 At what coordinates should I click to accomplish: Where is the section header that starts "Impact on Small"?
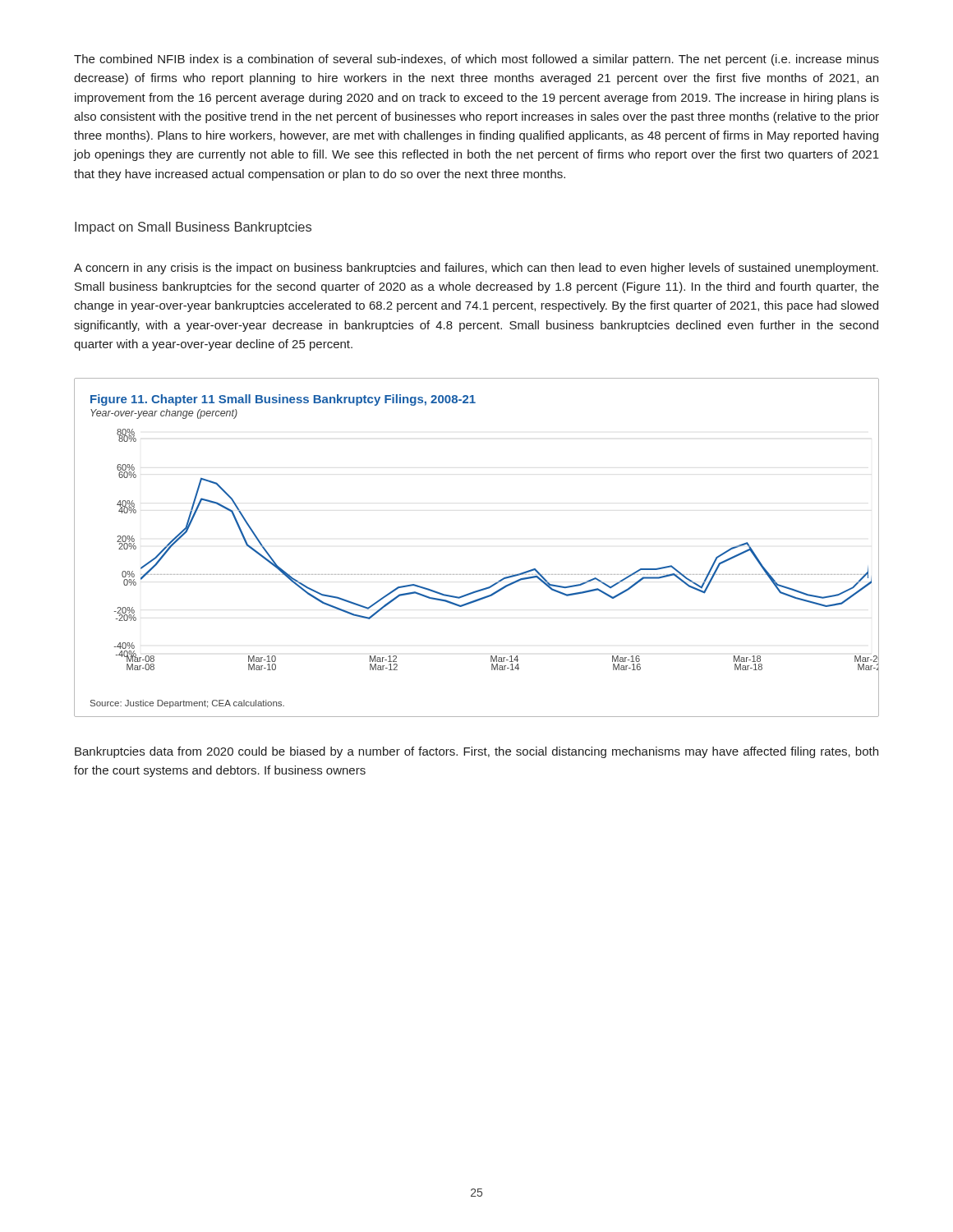click(x=193, y=226)
